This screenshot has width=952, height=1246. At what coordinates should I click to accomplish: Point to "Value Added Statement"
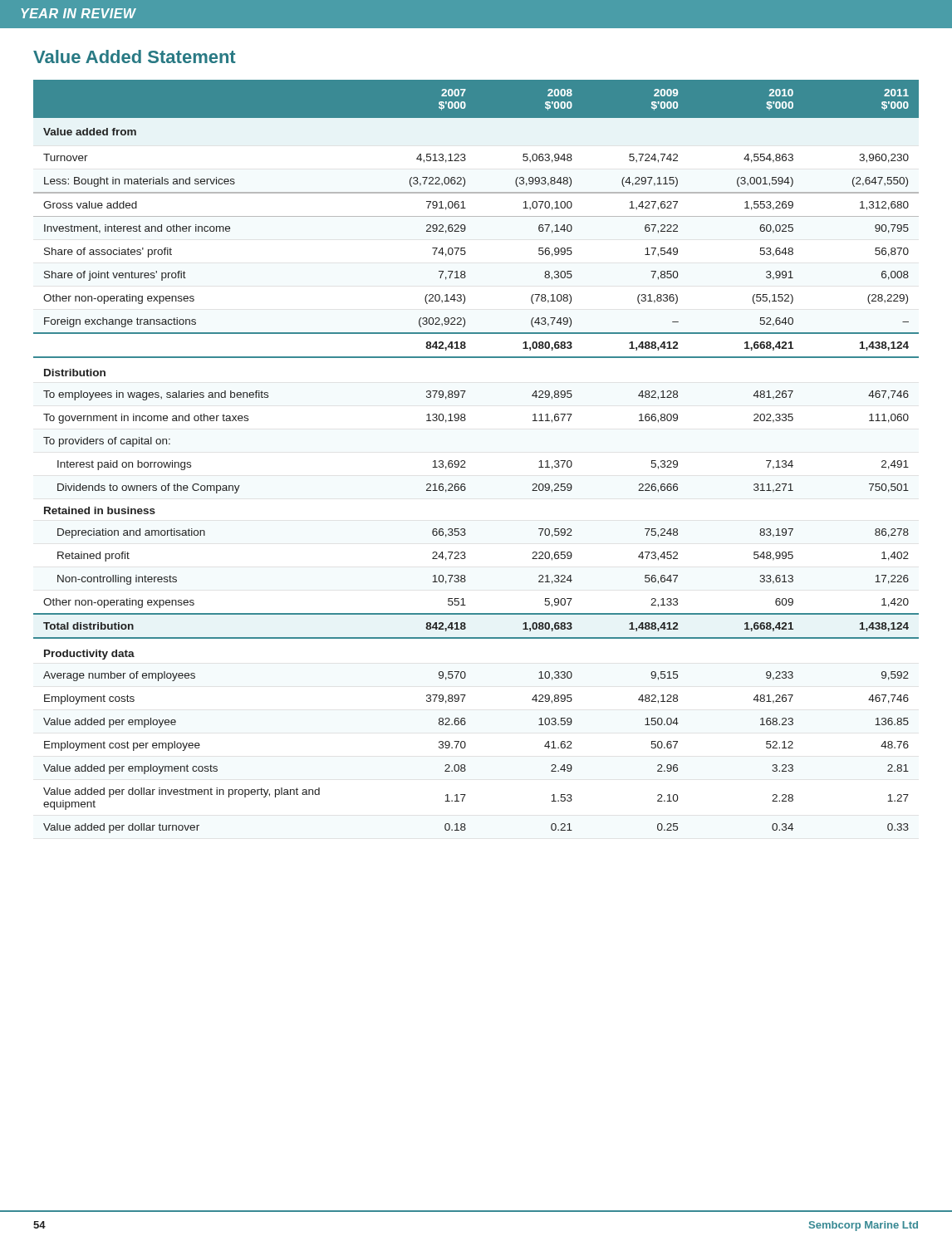click(x=134, y=57)
